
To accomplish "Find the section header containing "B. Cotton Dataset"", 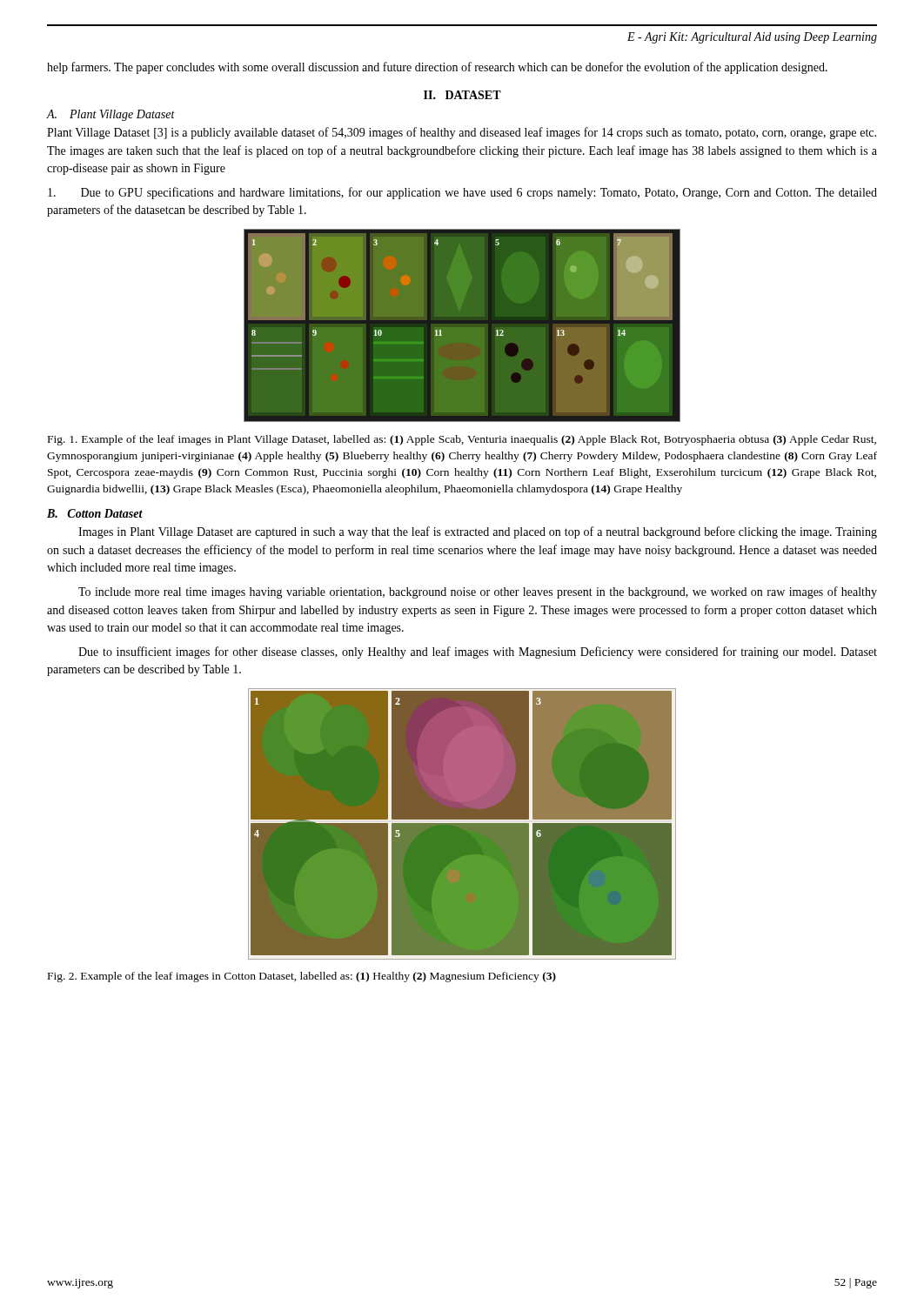I will coord(95,514).
